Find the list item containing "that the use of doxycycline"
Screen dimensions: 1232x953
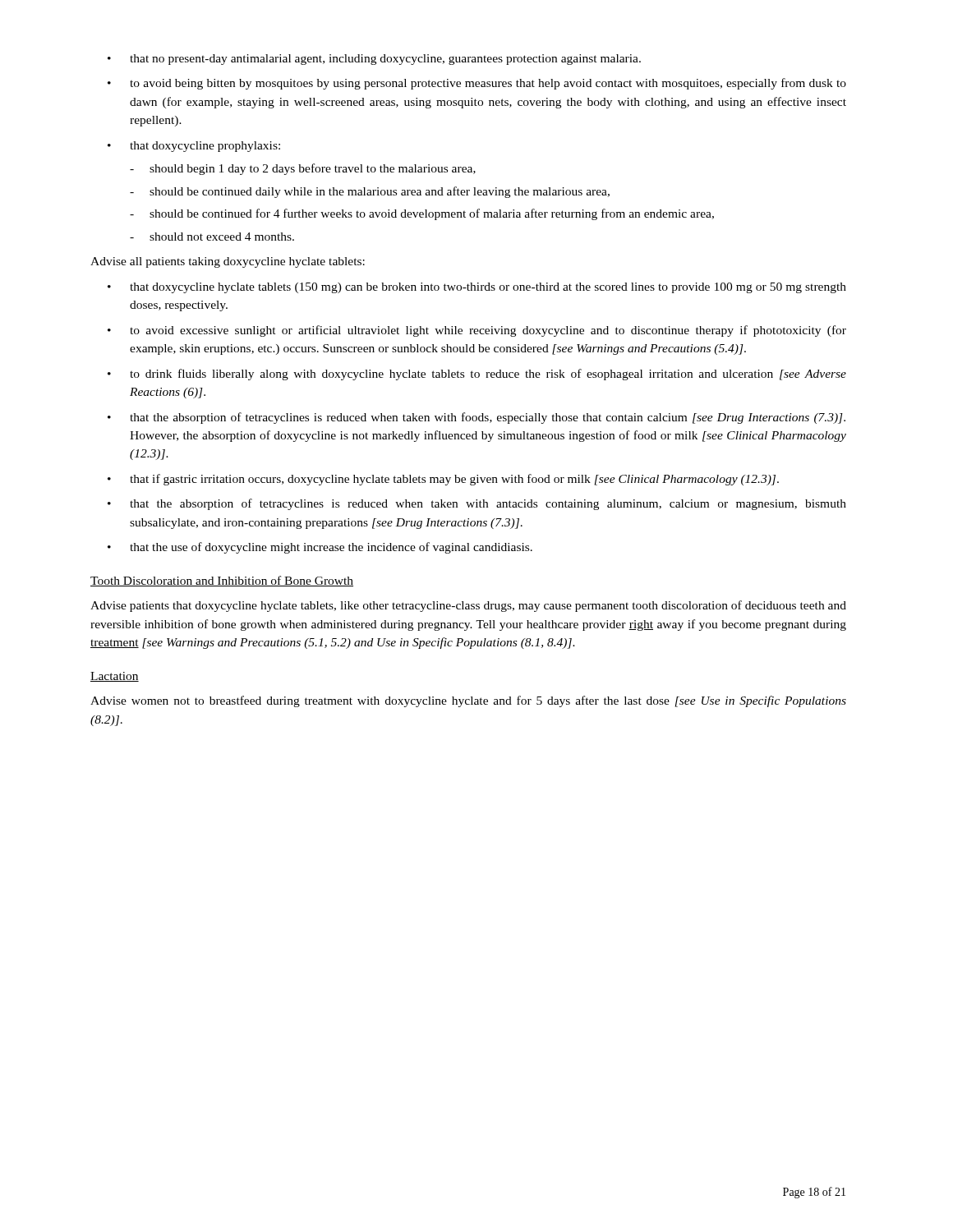click(331, 547)
